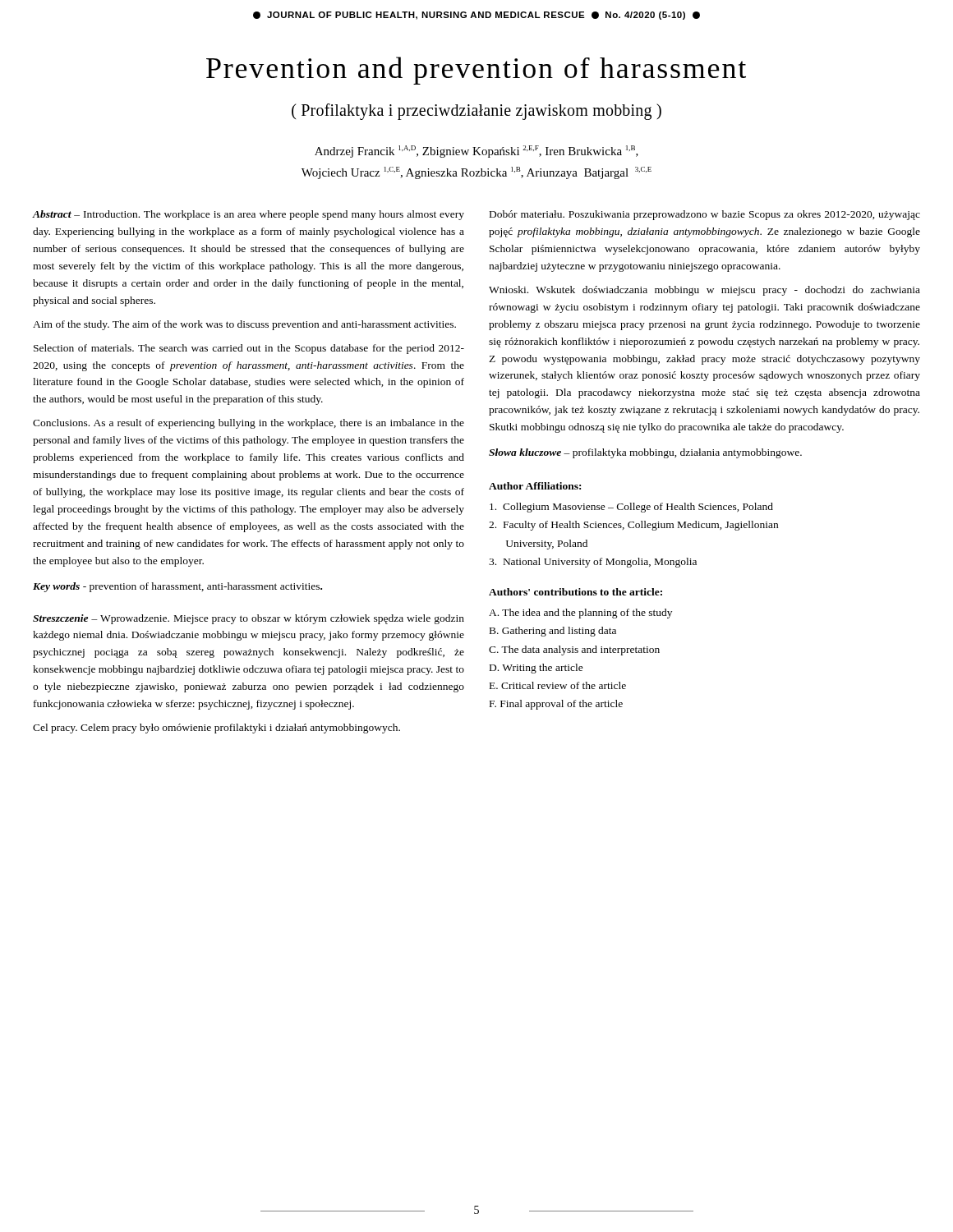Image resolution: width=953 pixels, height=1232 pixels.
Task: Point to the block starting "Authors' contributions to the article:"
Action: coord(576,592)
